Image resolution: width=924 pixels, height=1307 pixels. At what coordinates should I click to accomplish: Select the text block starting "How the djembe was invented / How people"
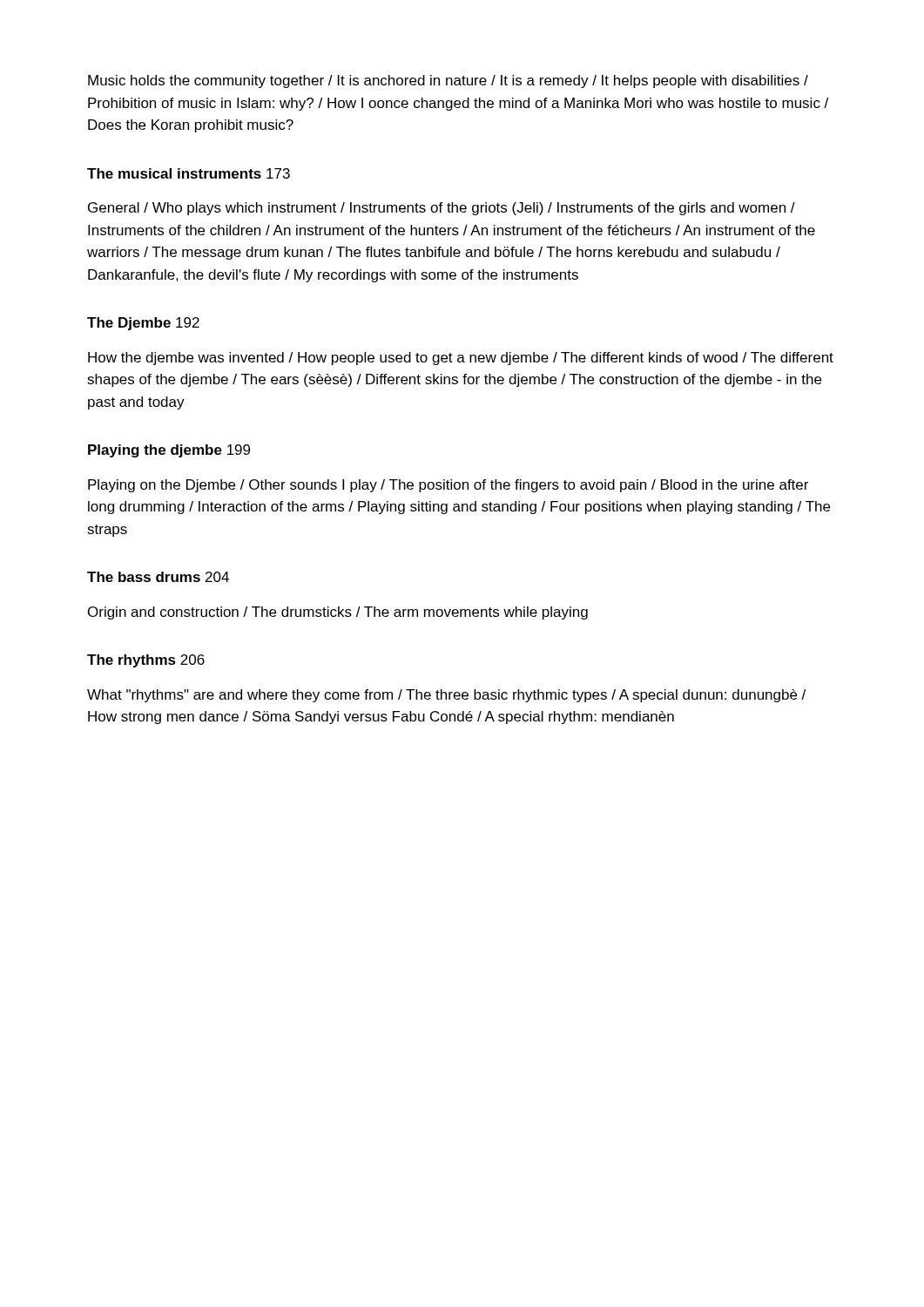(x=460, y=379)
